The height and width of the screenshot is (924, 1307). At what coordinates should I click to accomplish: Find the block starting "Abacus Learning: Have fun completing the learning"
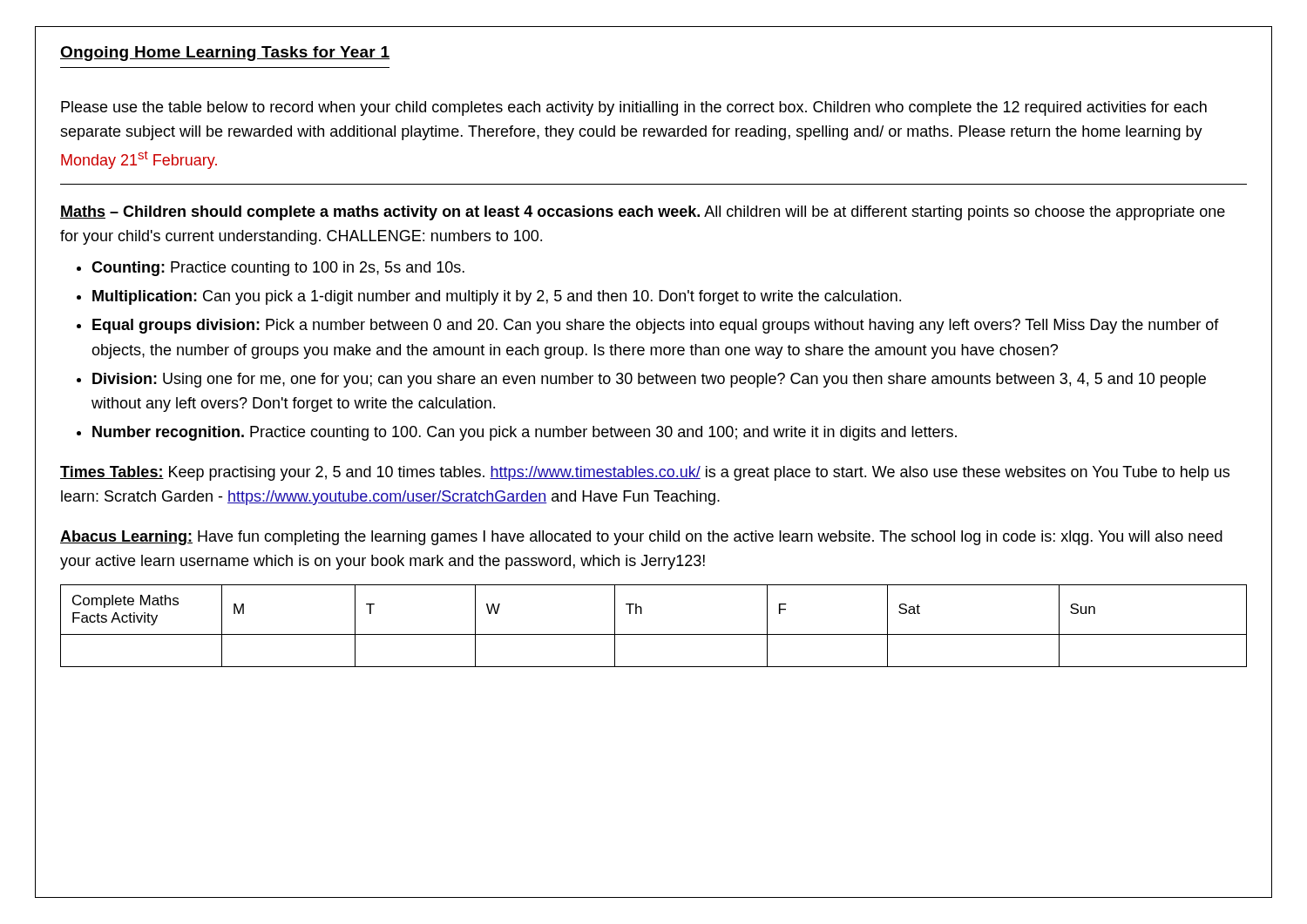point(654,549)
